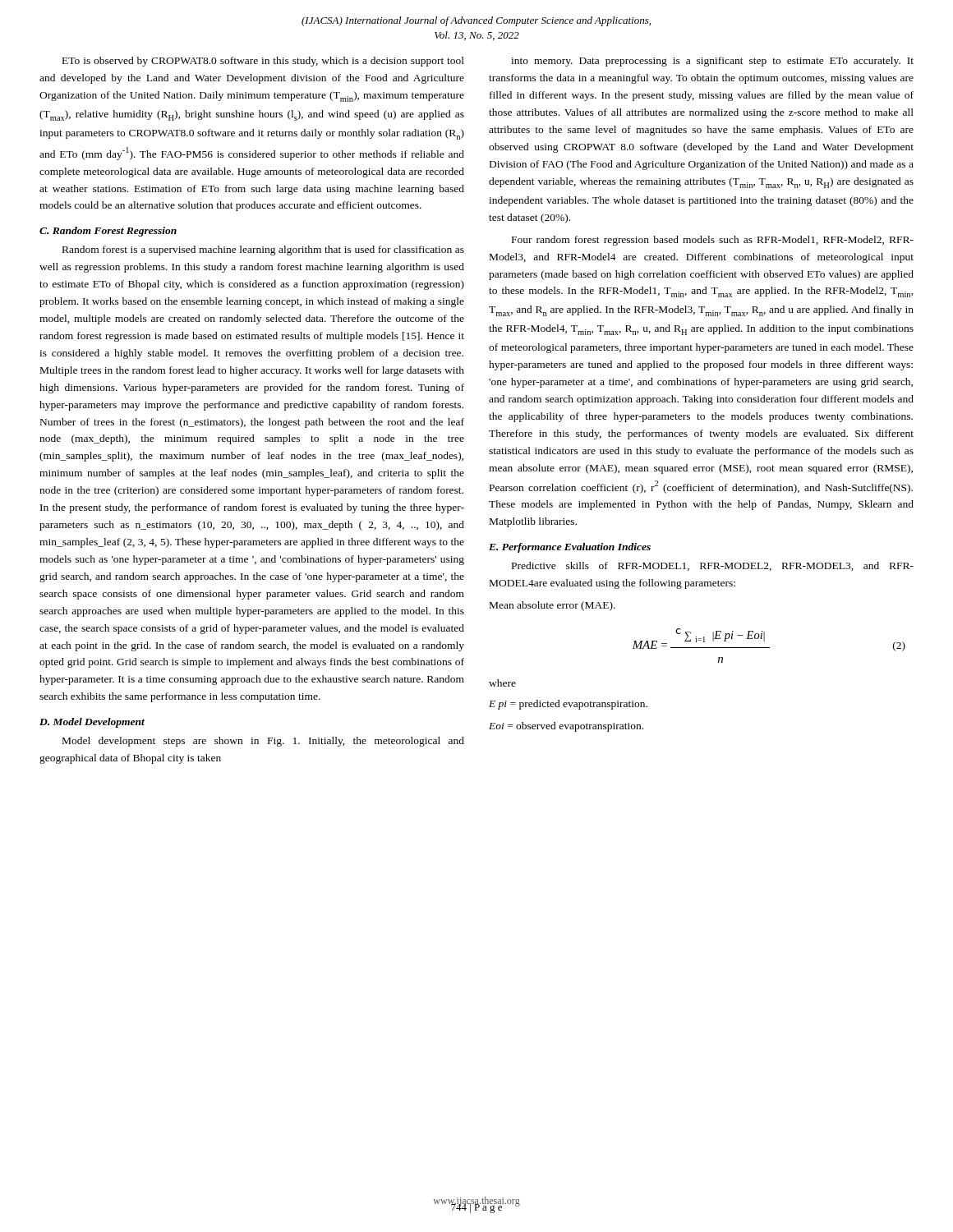The width and height of the screenshot is (953, 1232).
Task: Locate the formula that opens with "MAE = 𝖼 ∑ i=1"
Action: pyautogui.click(x=769, y=646)
